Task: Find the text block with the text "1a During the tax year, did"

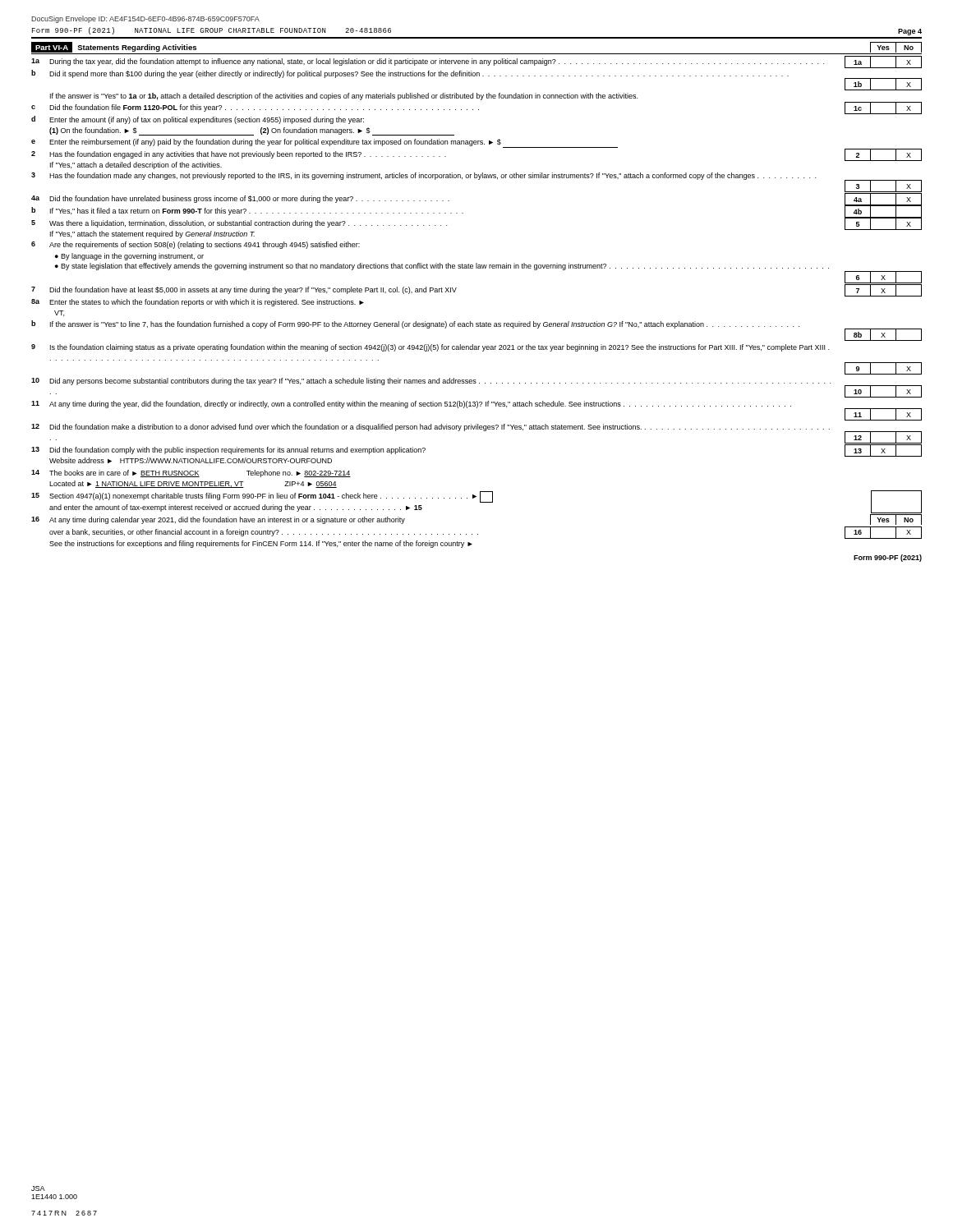Action: (476, 62)
